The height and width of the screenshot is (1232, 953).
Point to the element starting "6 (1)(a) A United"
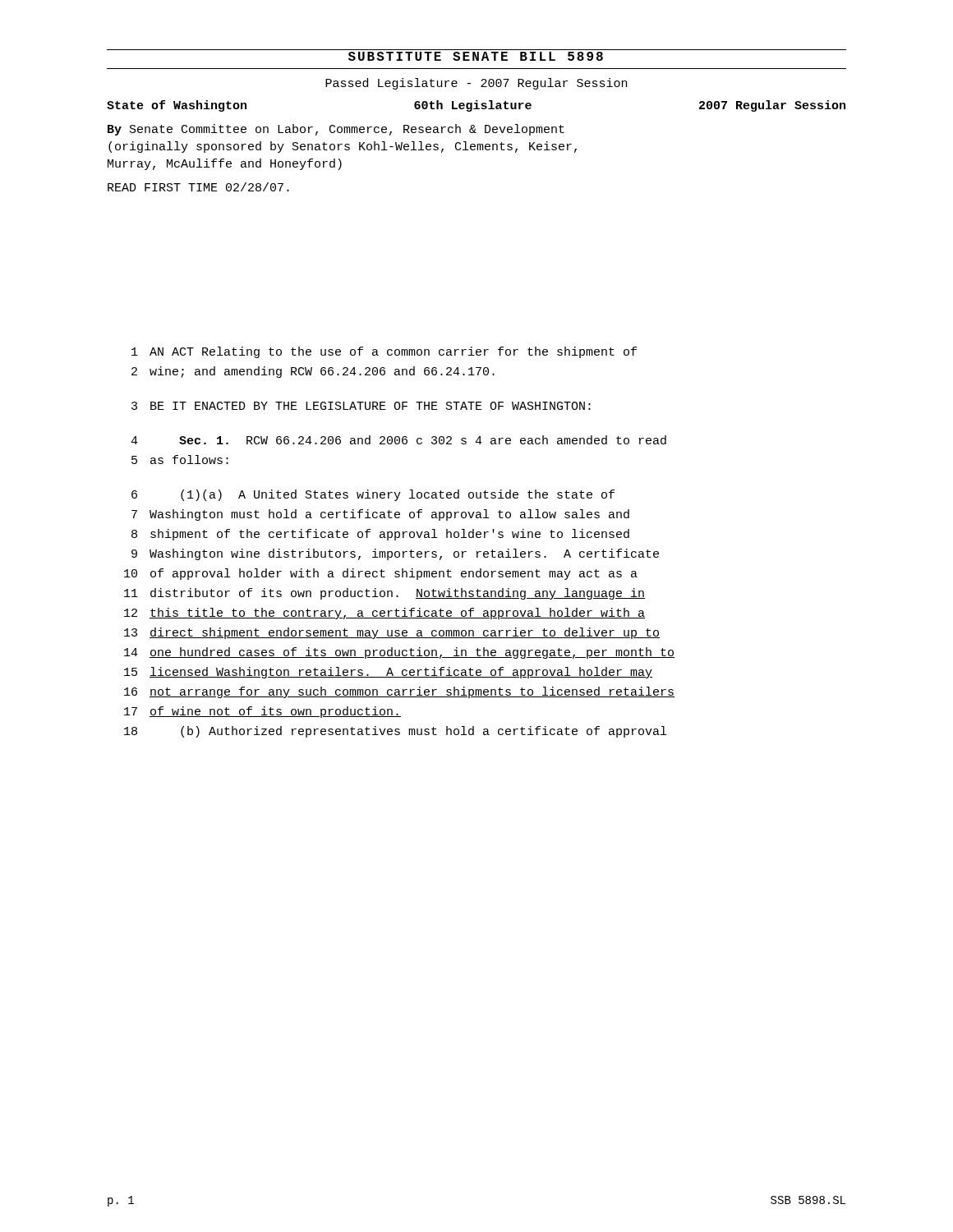[476, 496]
